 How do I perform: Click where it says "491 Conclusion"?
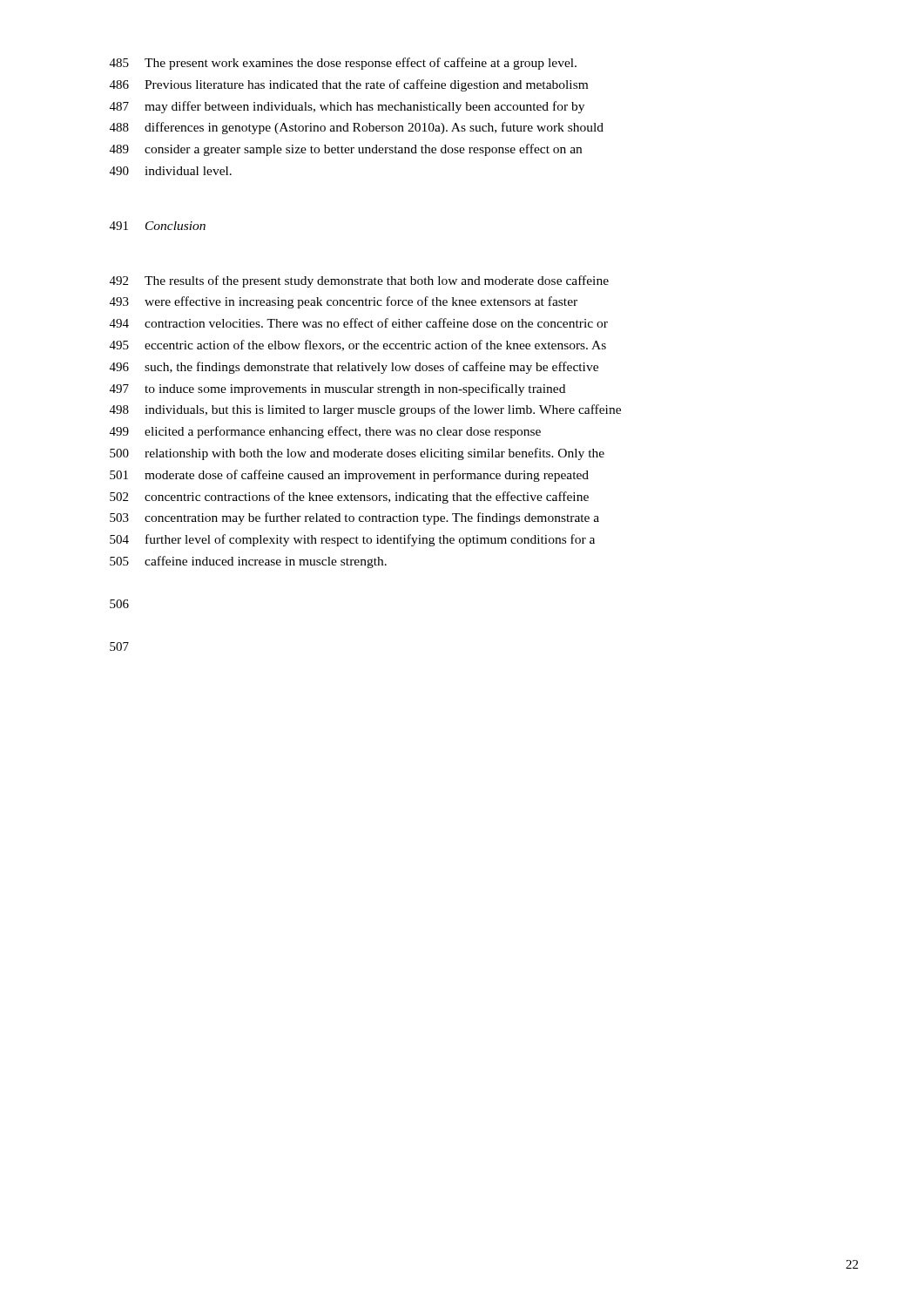158,226
